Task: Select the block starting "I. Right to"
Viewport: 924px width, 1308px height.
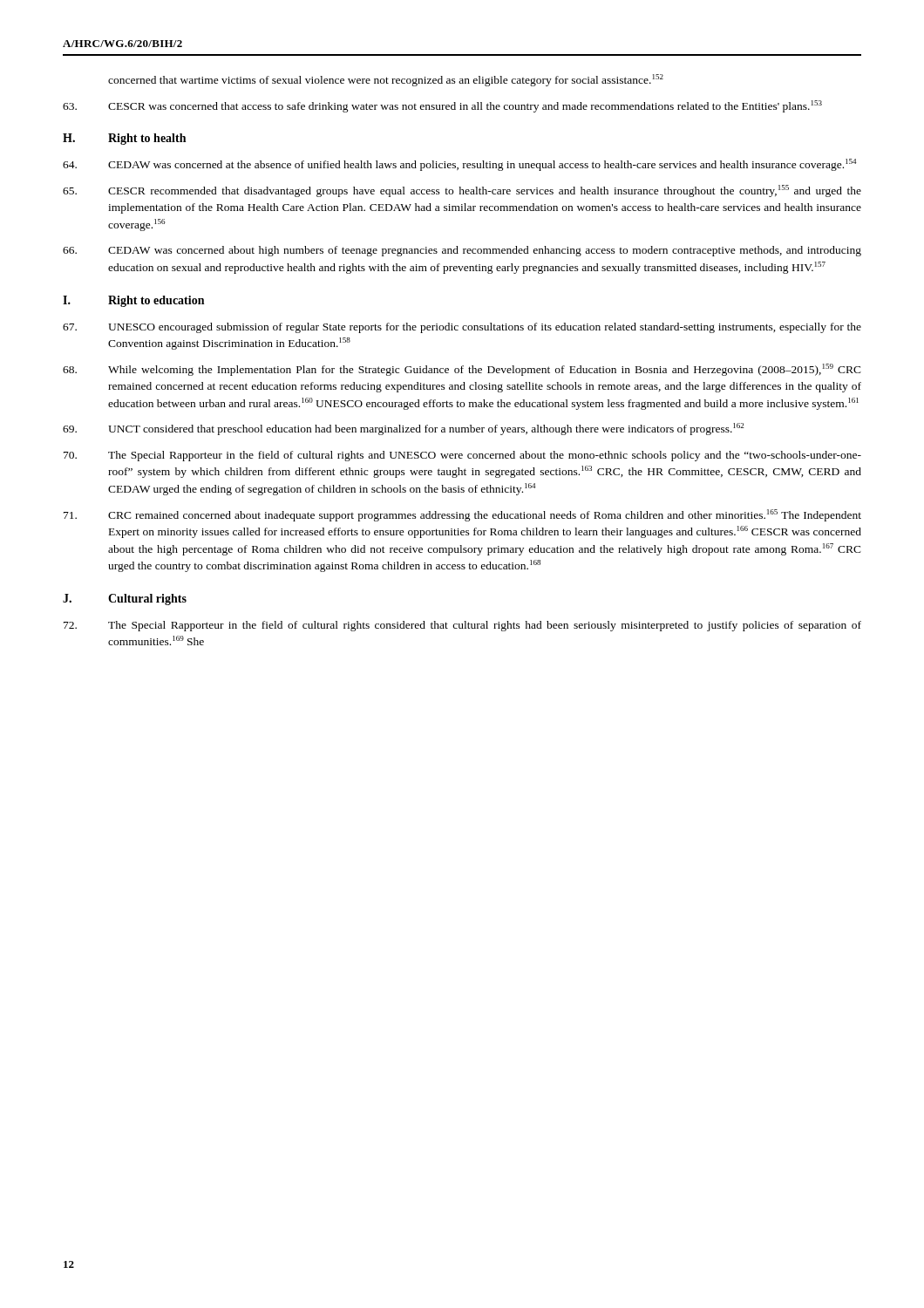Action: coord(134,300)
